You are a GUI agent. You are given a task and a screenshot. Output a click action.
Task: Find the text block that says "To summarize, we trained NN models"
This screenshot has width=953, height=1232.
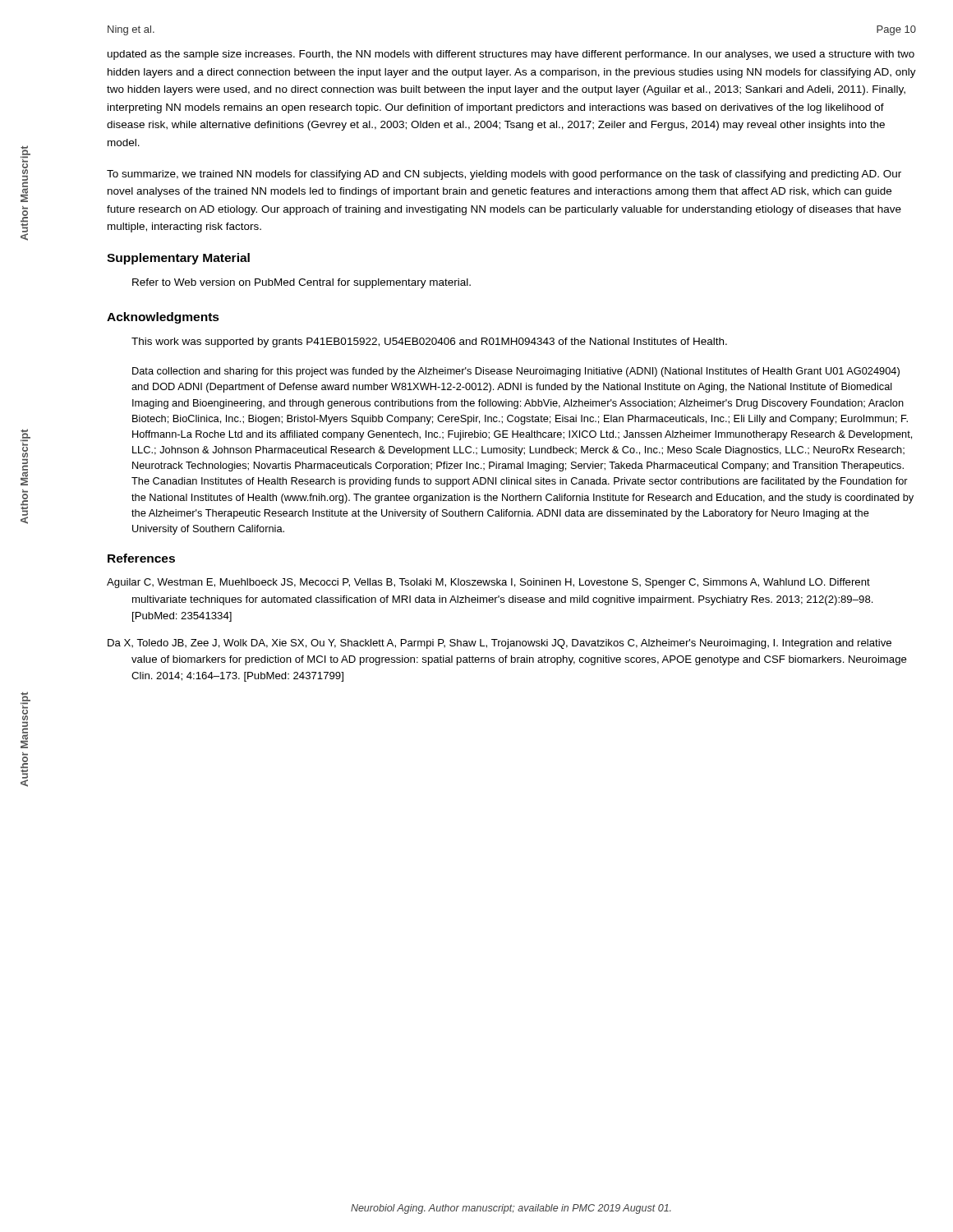click(x=504, y=200)
